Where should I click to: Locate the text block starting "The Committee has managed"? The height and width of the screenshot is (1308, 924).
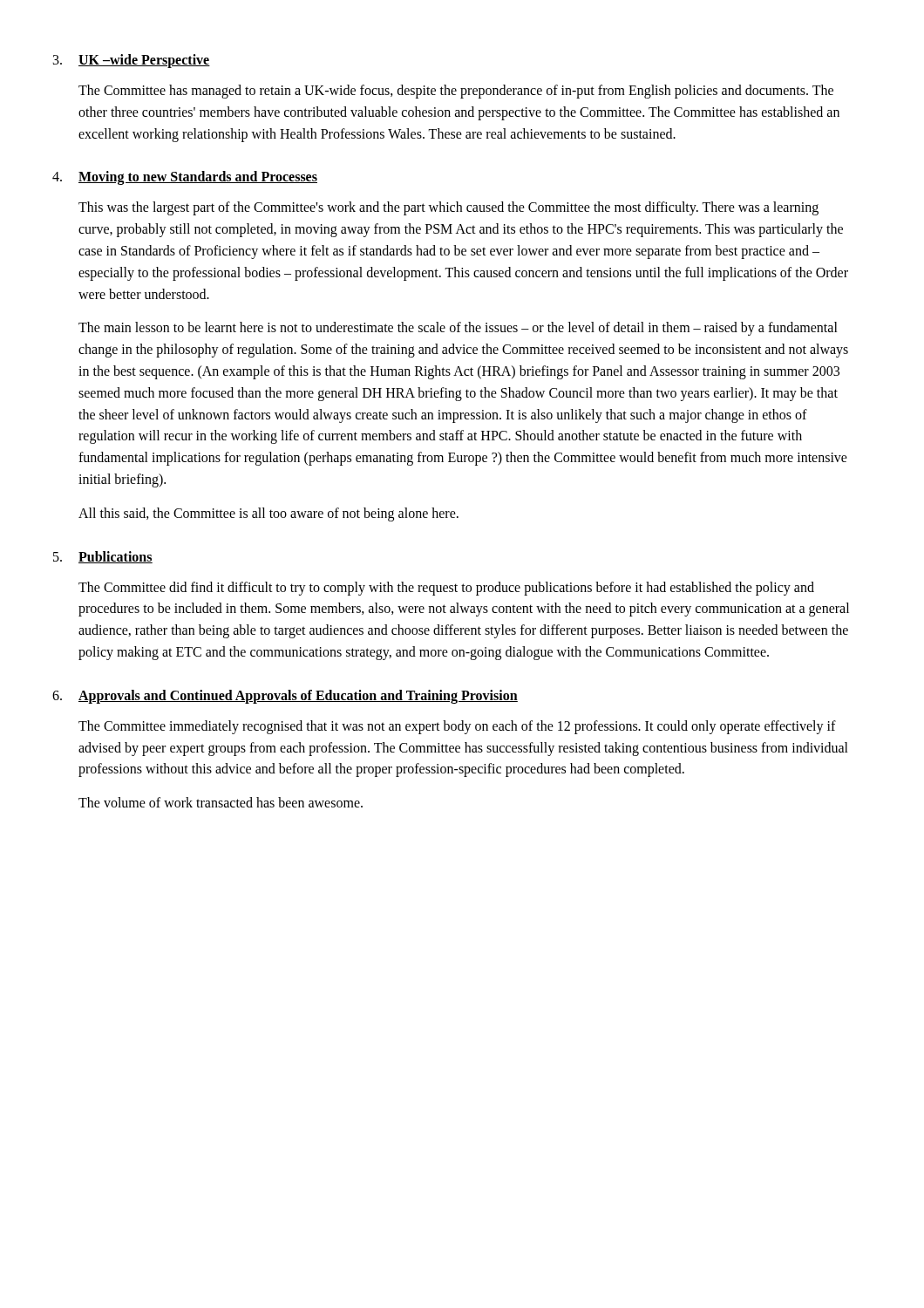pyautogui.click(x=466, y=113)
